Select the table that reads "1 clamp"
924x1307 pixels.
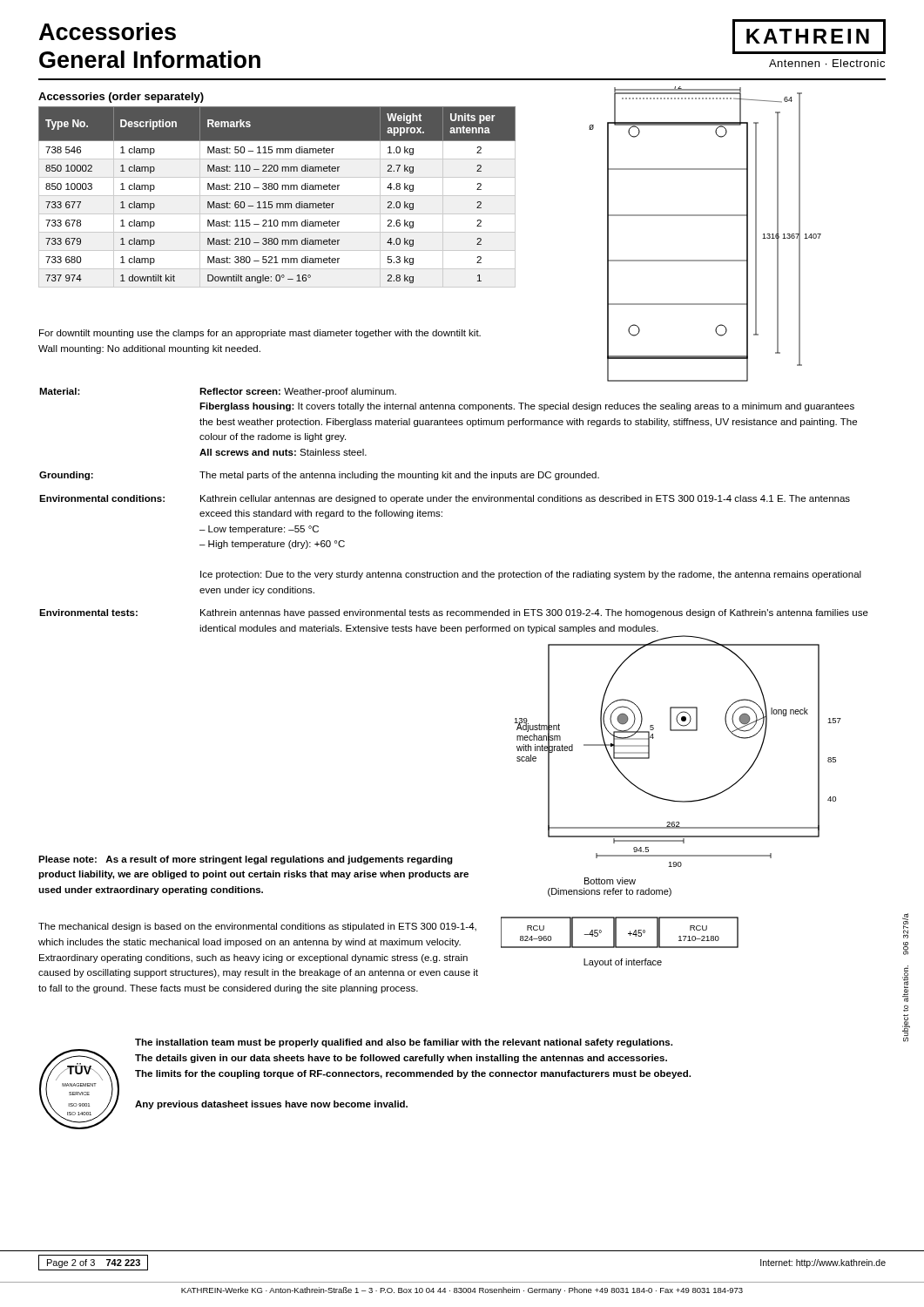[277, 197]
